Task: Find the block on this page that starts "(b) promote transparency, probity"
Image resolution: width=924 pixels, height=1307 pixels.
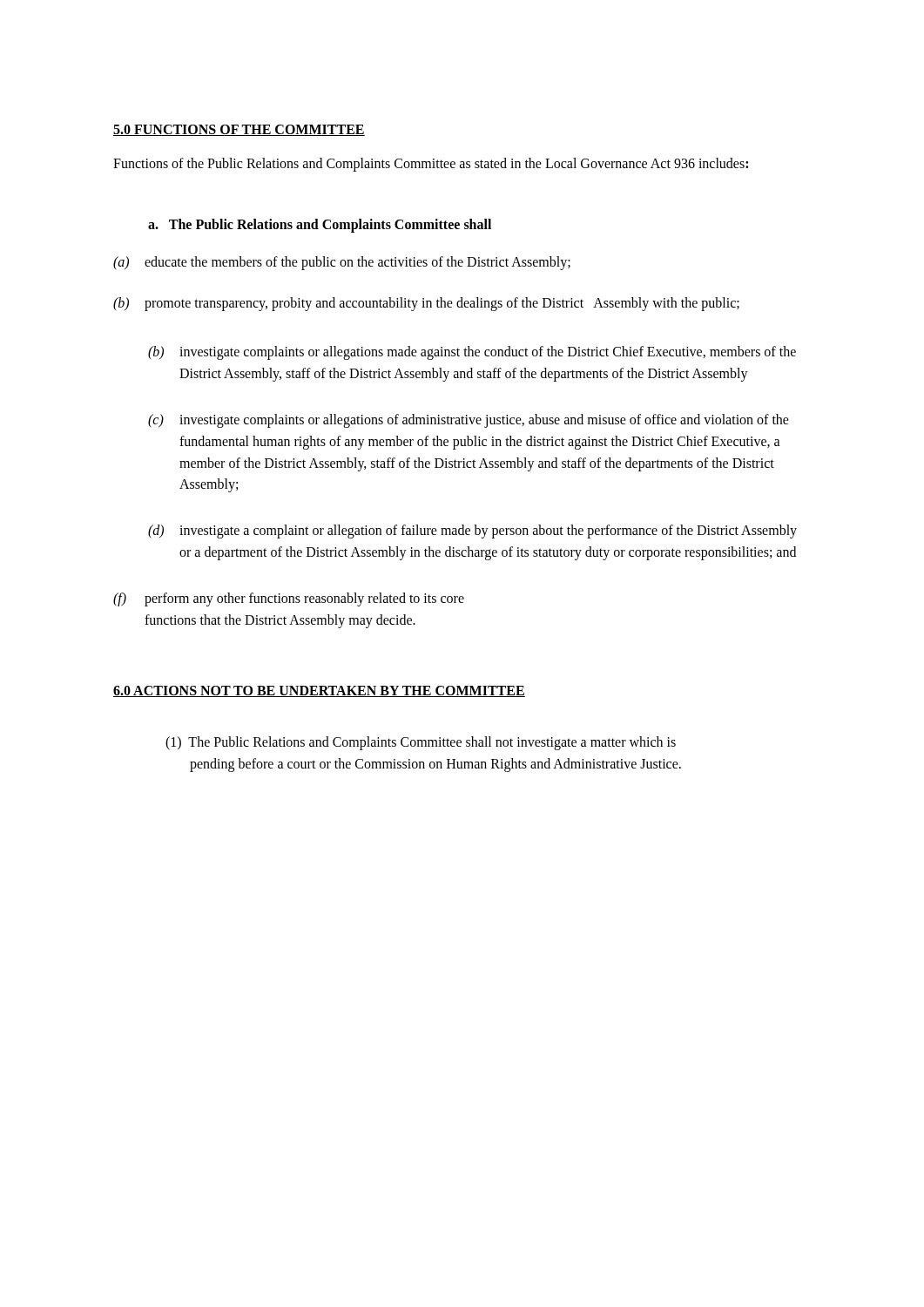Action: [462, 303]
